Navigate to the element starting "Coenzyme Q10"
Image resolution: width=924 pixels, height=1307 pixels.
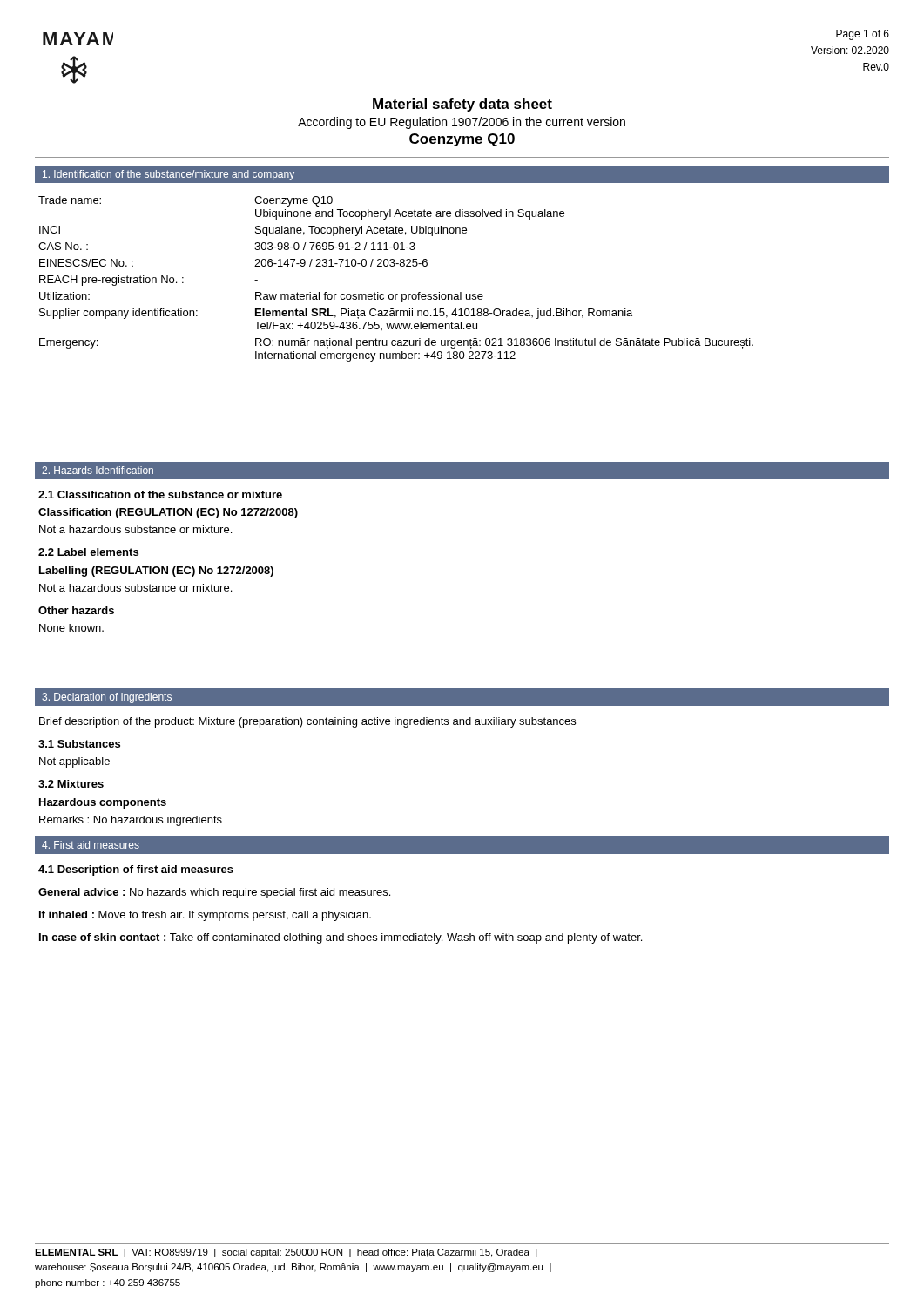tap(462, 139)
